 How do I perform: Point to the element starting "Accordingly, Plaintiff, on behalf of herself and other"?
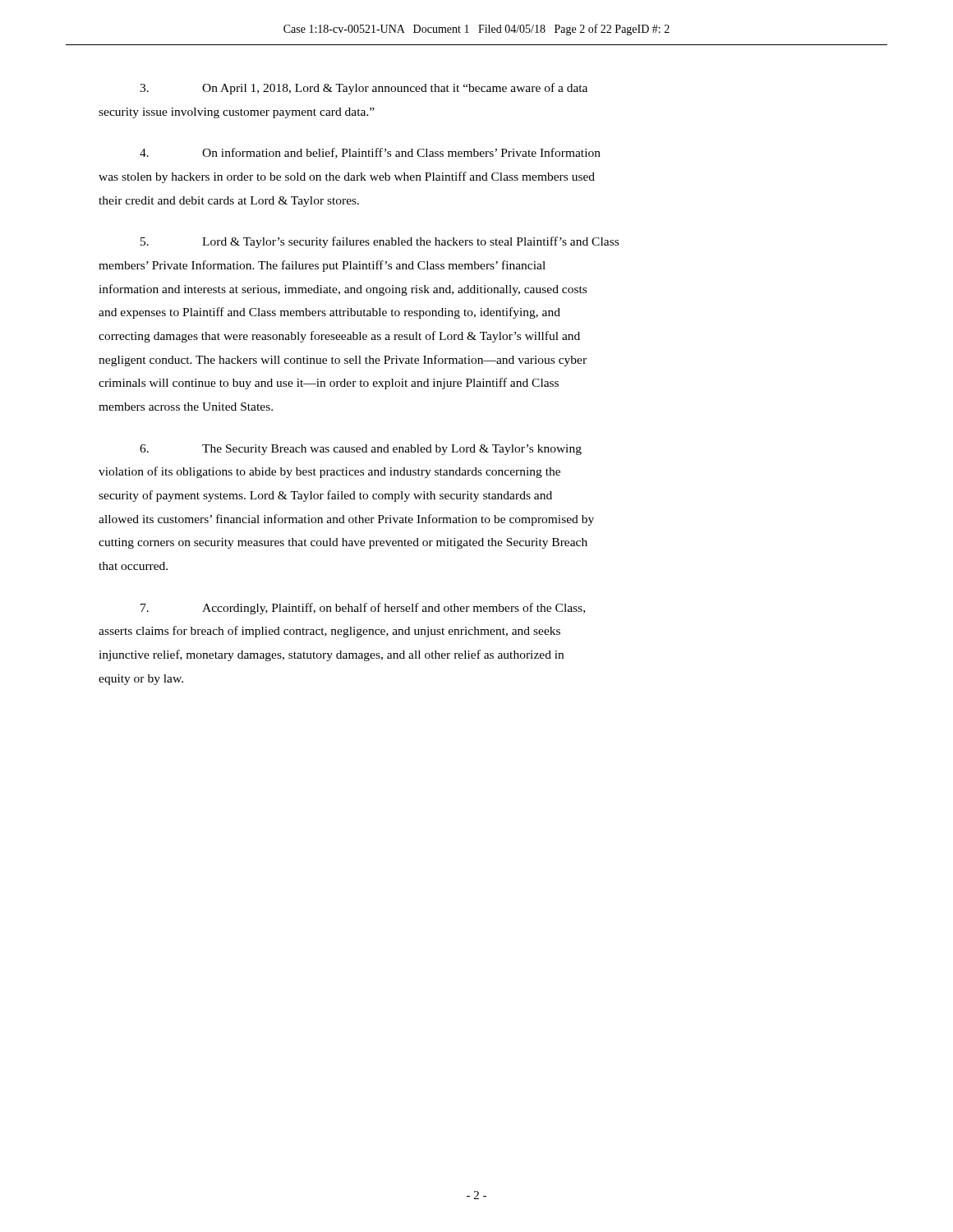click(481, 643)
